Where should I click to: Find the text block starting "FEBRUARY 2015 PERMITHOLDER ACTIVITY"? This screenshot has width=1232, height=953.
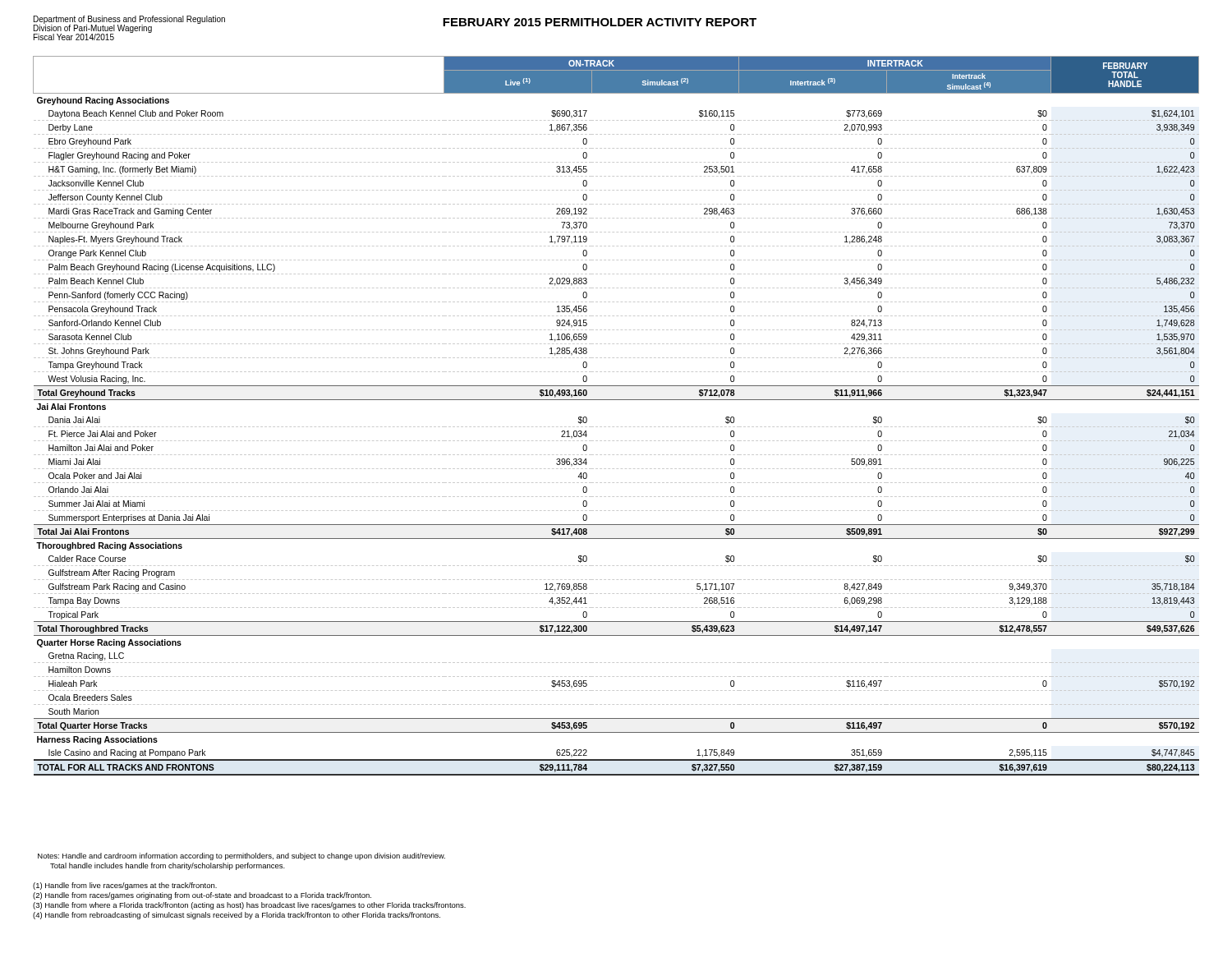600,22
